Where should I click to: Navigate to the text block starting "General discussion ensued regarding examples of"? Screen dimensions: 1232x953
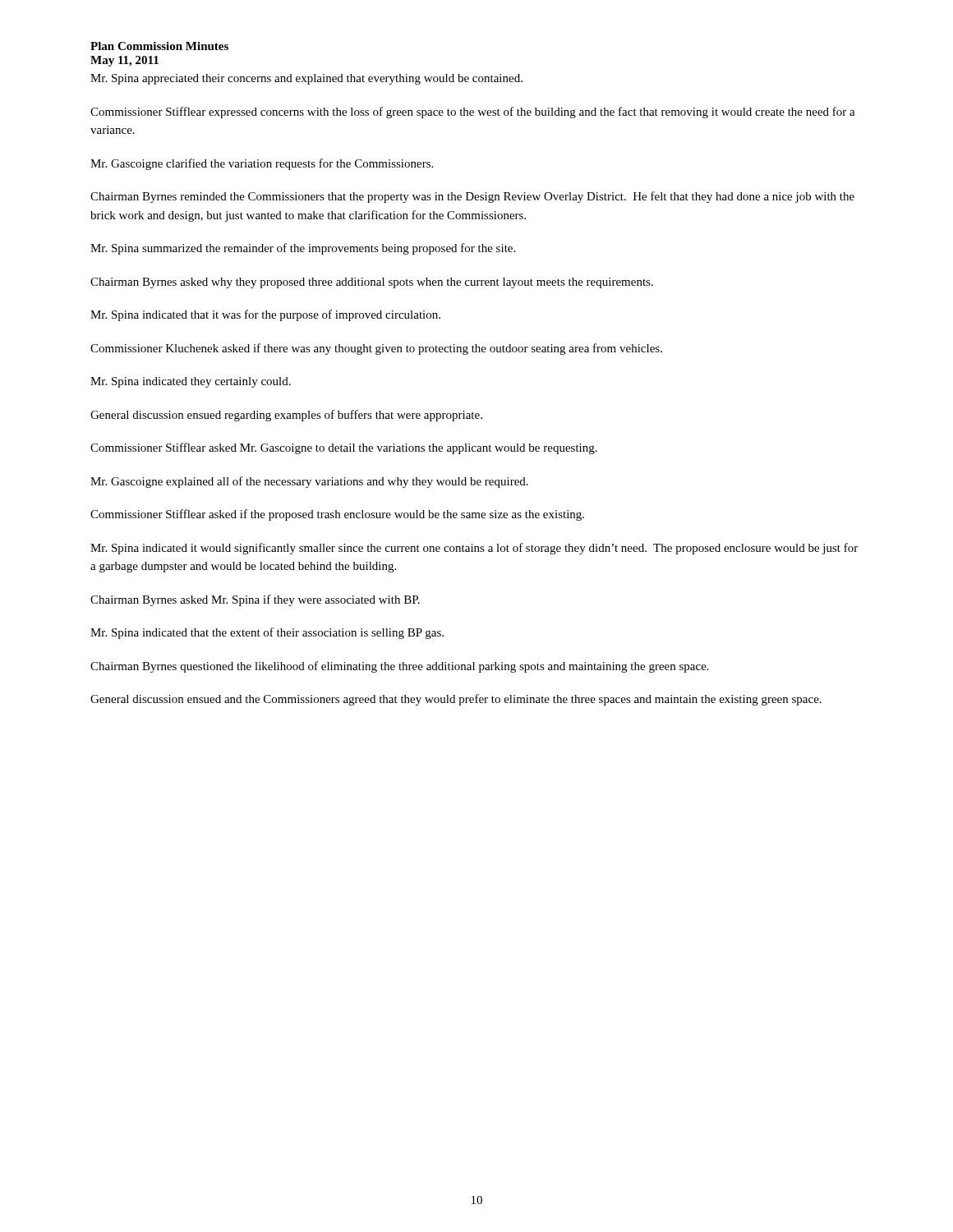click(287, 414)
